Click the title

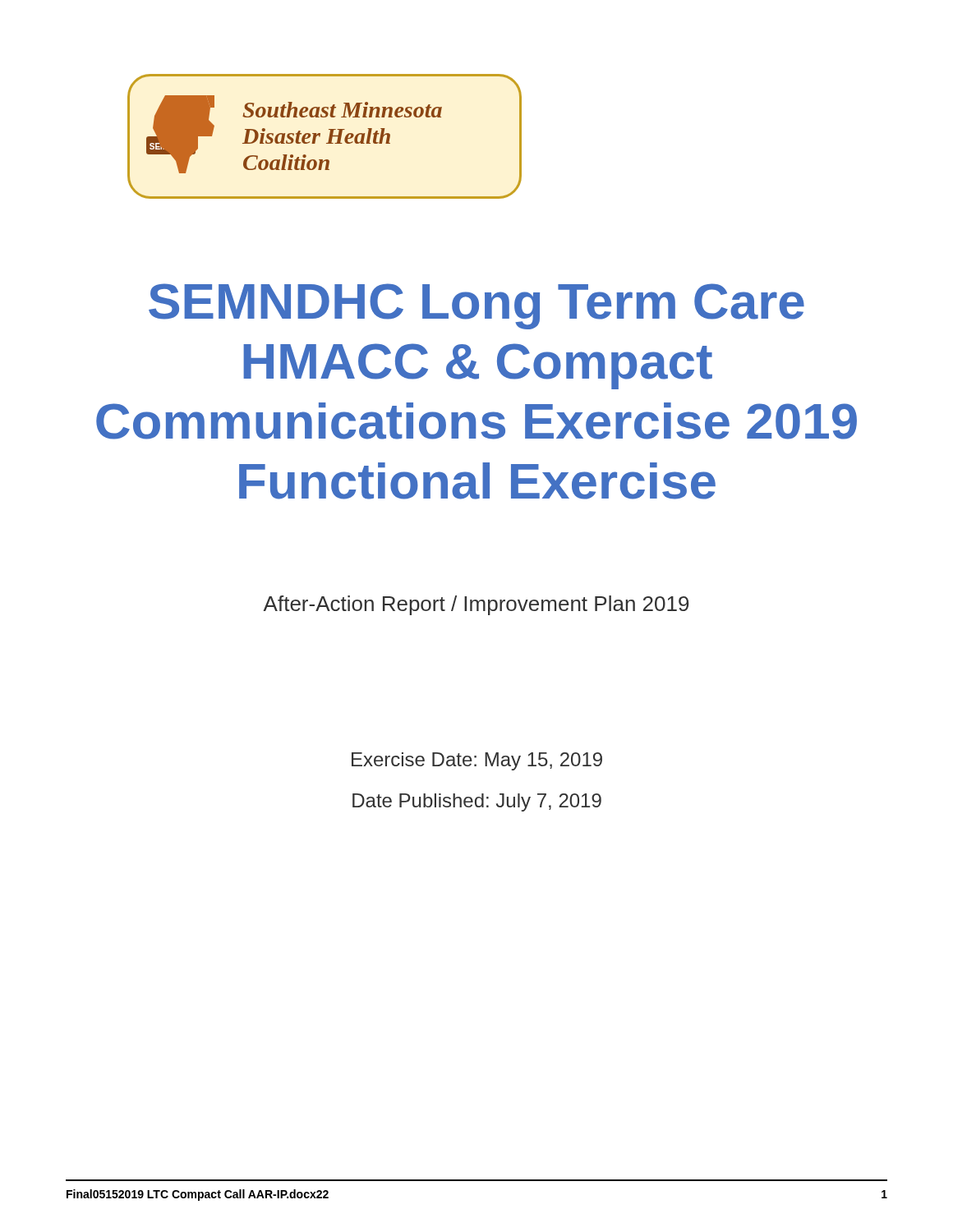point(476,391)
